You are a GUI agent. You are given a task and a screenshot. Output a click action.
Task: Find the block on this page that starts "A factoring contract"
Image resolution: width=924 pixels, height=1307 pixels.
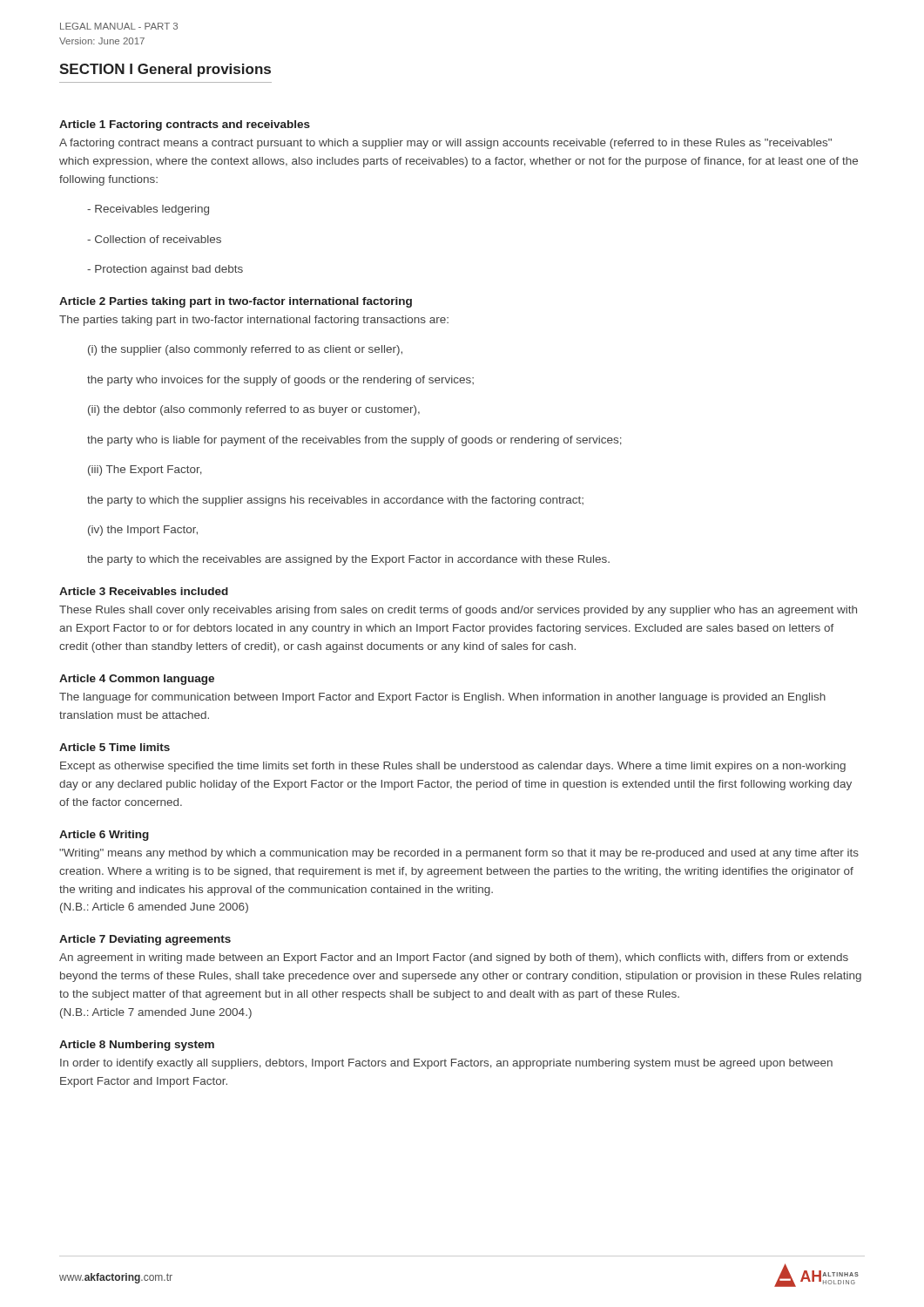pyautogui.click(x=462, y=162)
